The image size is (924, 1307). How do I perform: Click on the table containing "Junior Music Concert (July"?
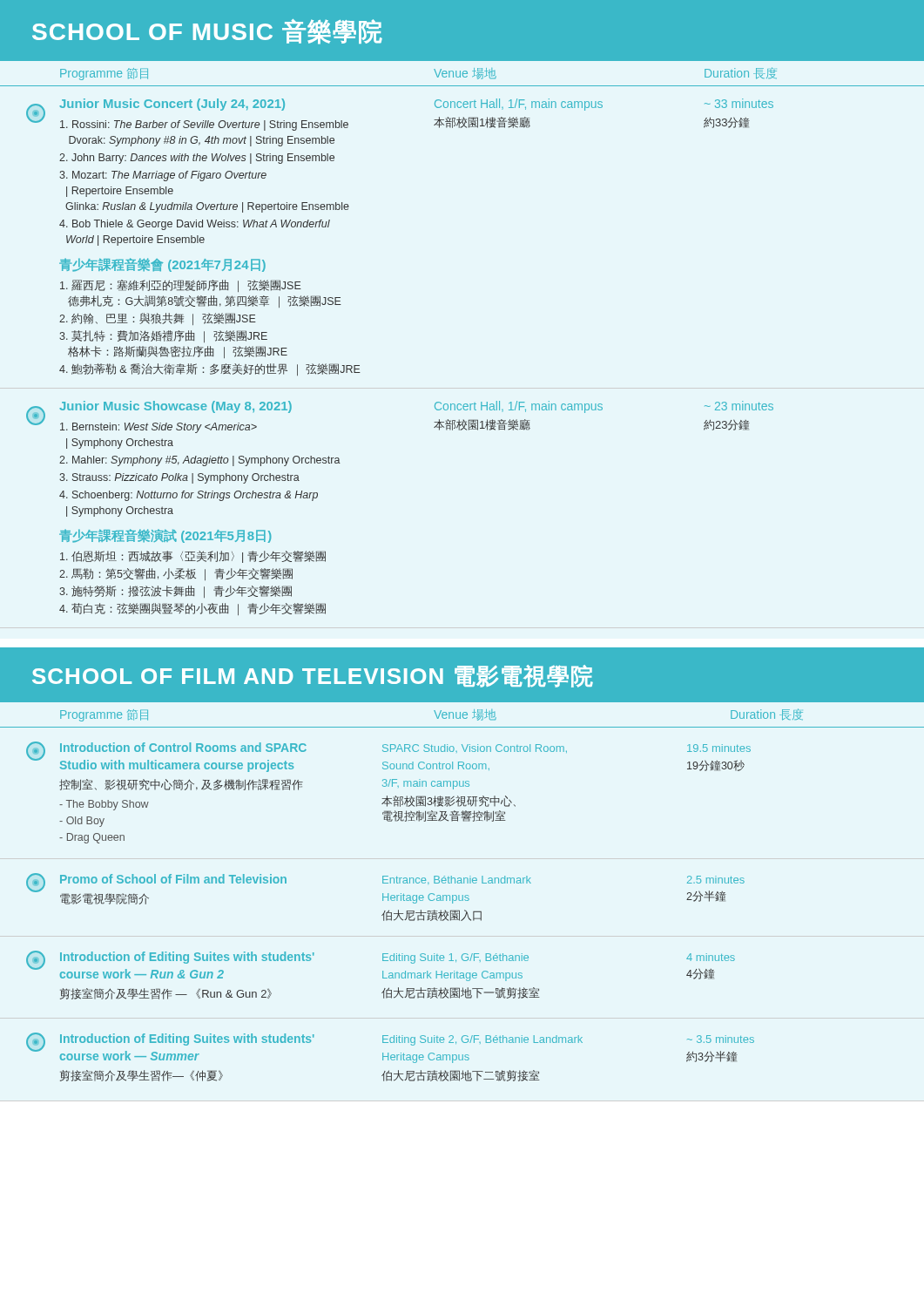(462, 238)
